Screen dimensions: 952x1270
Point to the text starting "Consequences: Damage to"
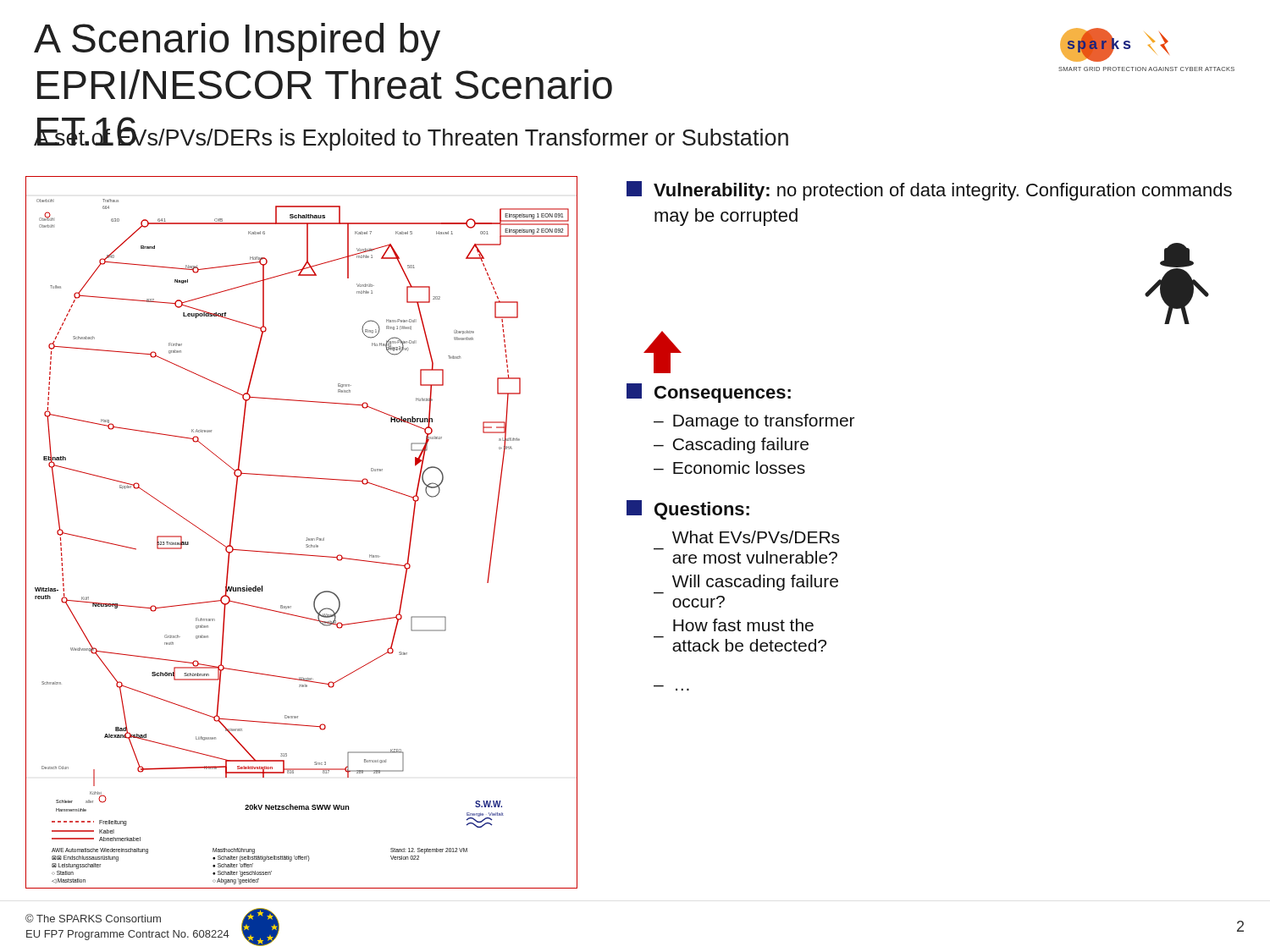pos(709,393)
